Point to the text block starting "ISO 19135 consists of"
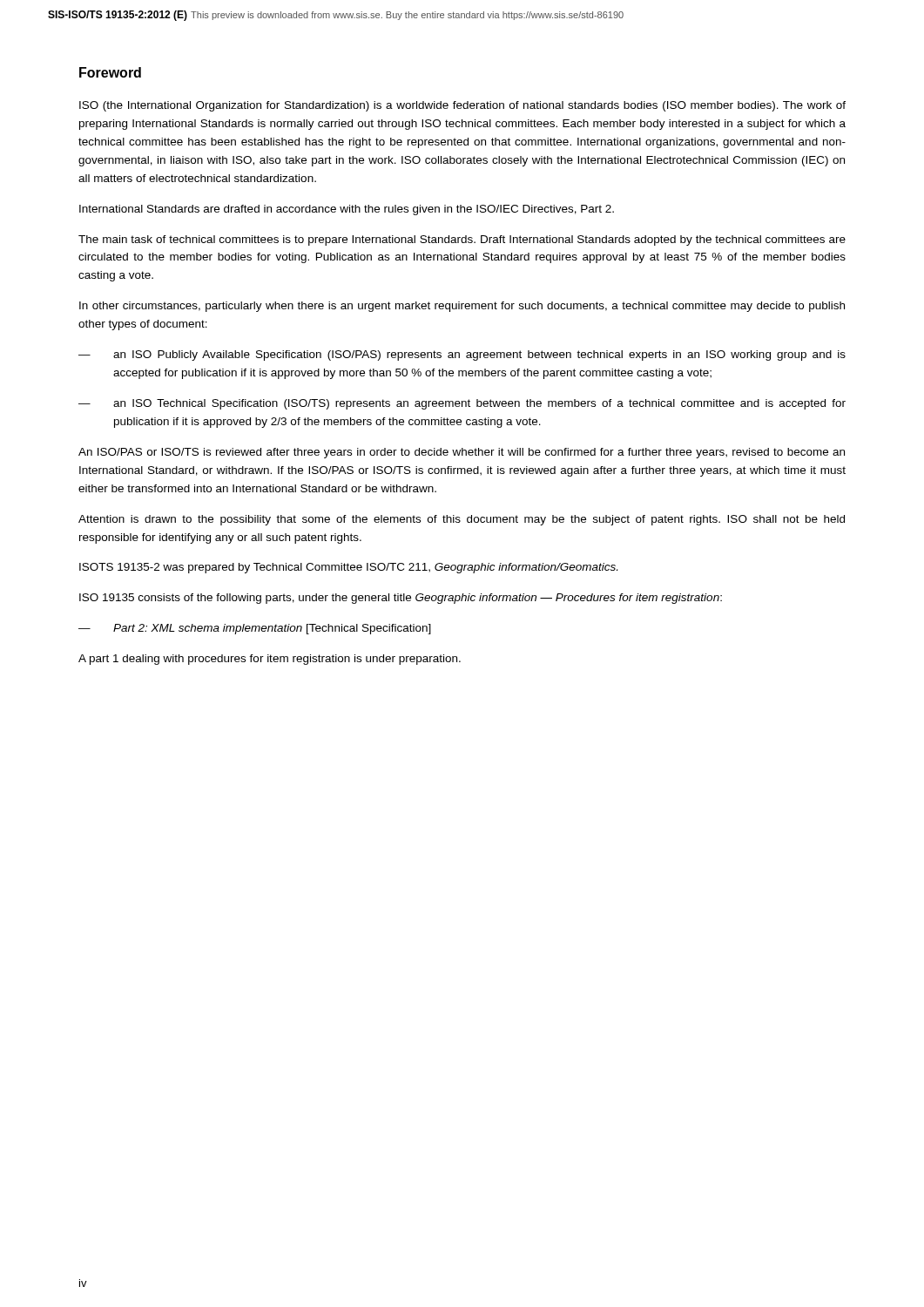This screenshot has height=1307, width=924. (x=401, y=598)
